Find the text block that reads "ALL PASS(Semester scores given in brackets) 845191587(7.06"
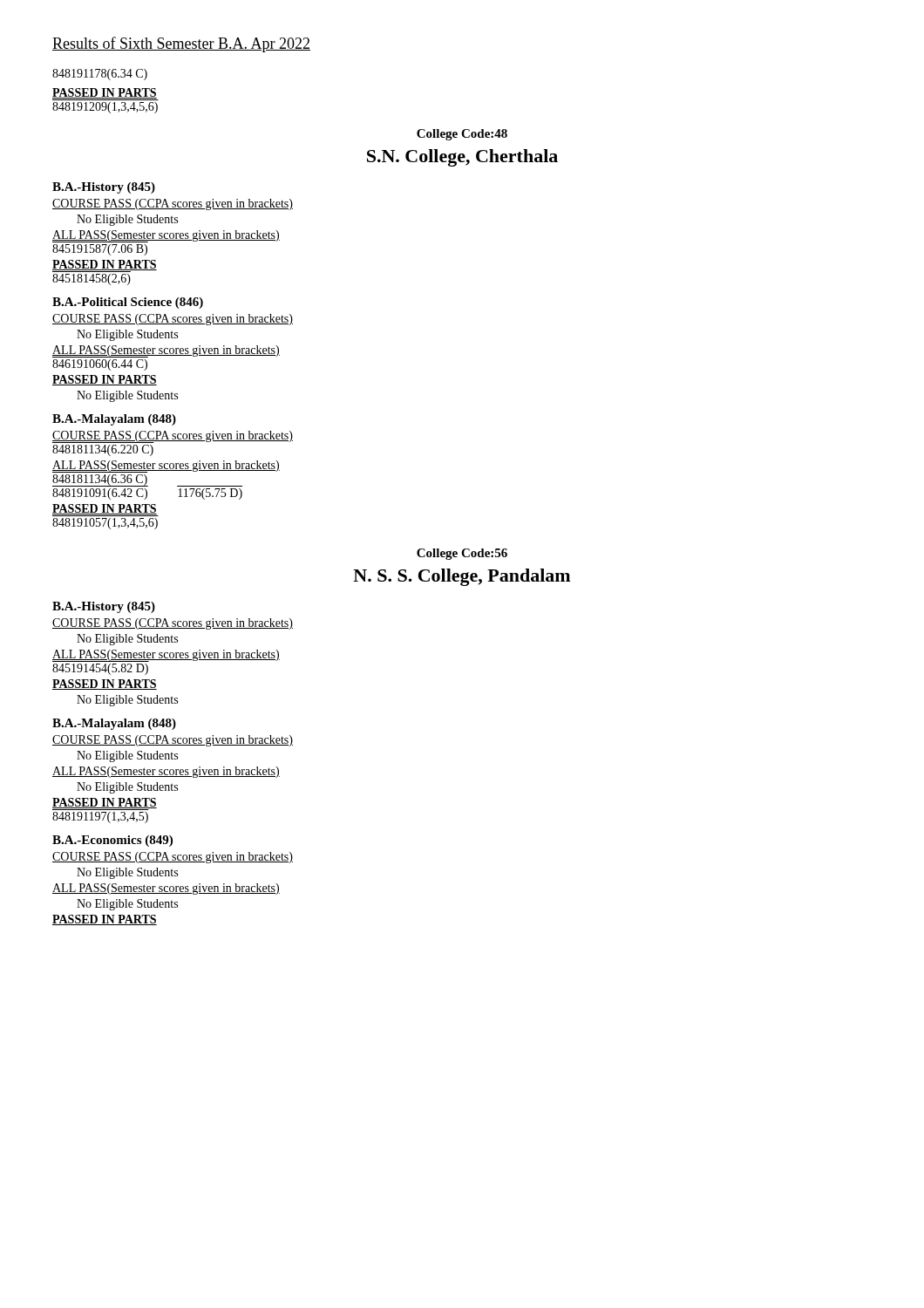Image resolution: width=924 pixels, height=1308 pixels. [166, 242]
